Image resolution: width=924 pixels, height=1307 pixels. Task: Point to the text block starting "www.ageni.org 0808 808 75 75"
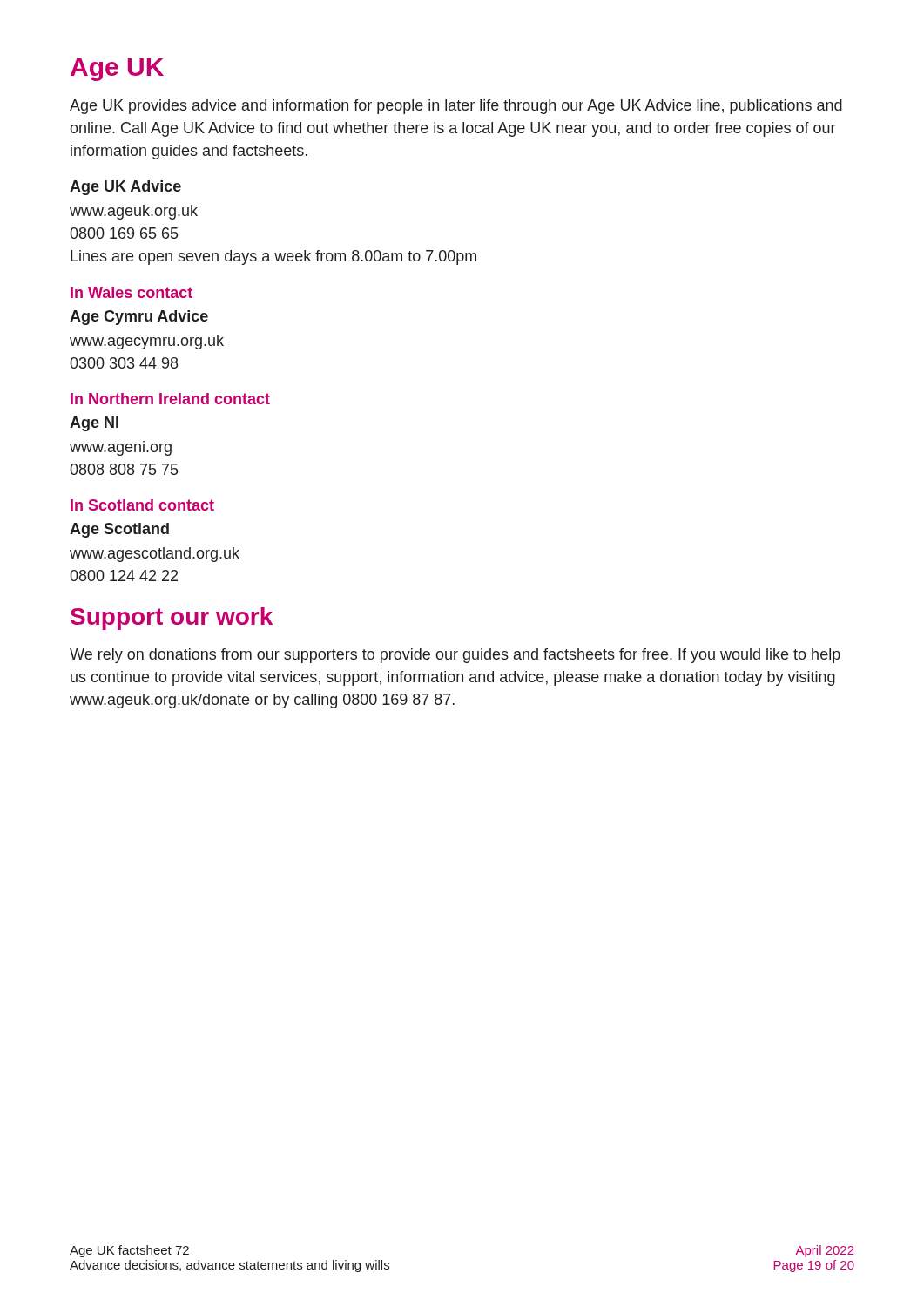pos(124,458)
